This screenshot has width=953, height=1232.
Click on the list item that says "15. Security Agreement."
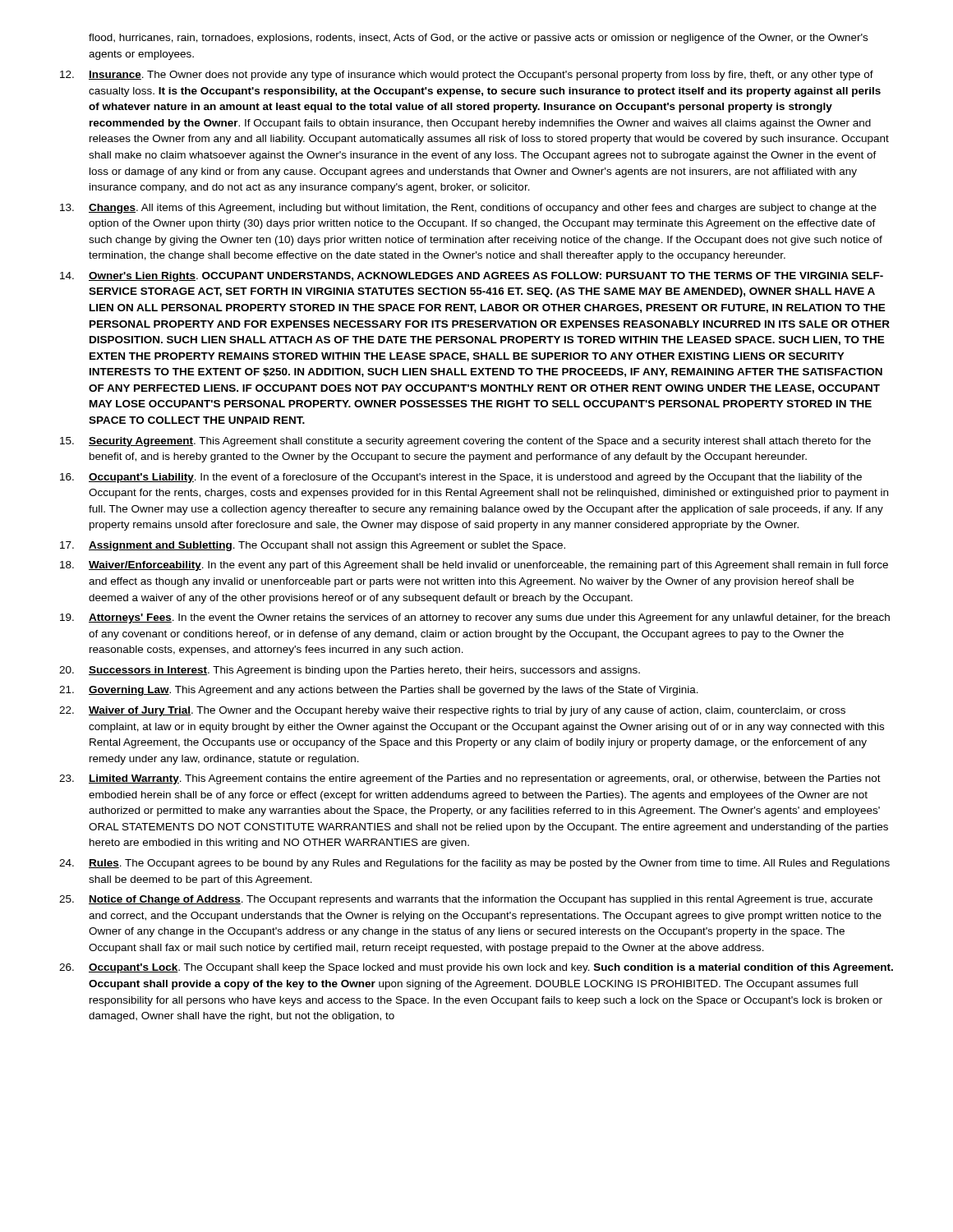pyautogui.click(x=476, y=449)
